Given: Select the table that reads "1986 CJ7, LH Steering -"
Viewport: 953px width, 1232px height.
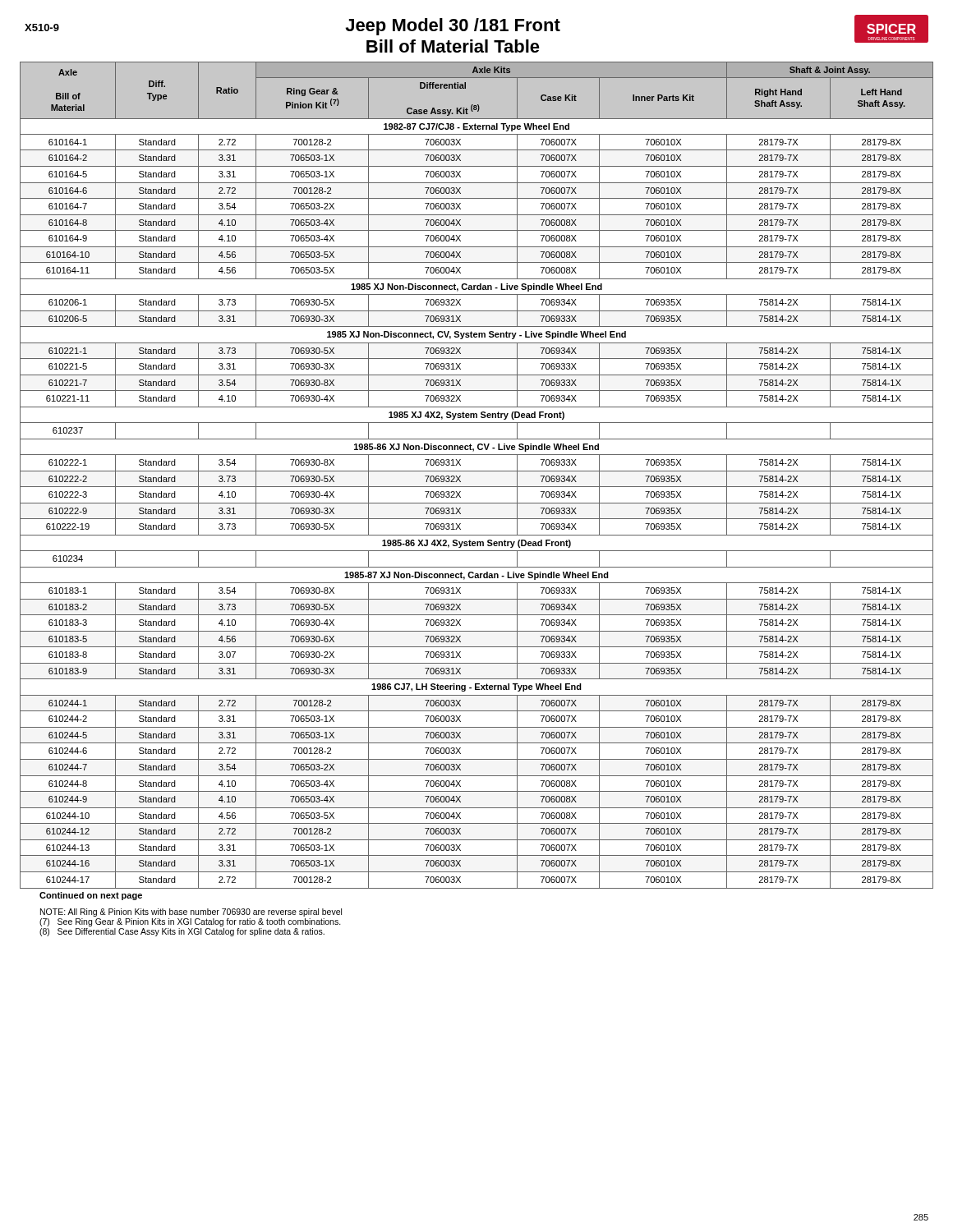Looking at the screenshot, I should [x=476, y=475].
